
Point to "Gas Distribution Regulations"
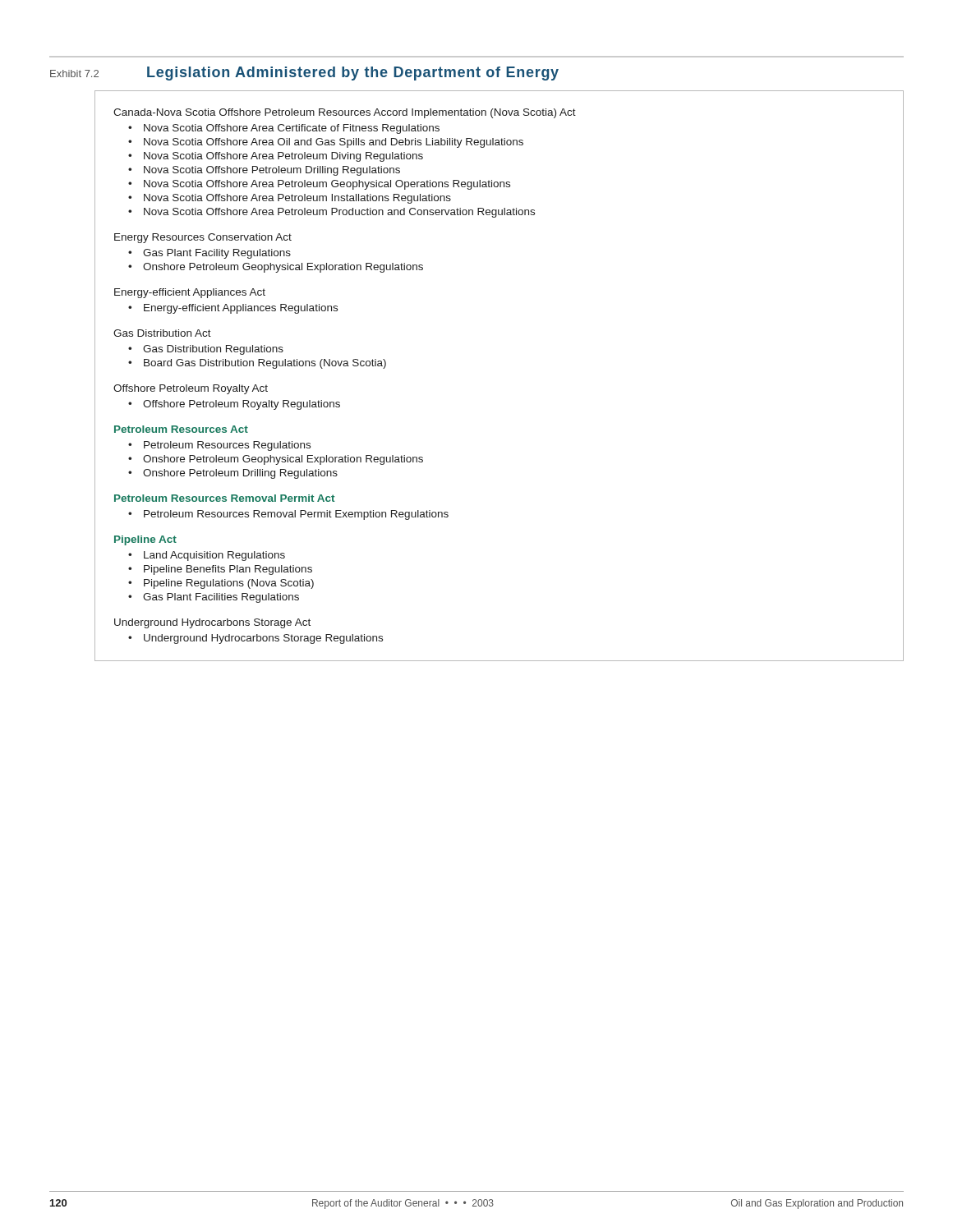pos(213,349)
